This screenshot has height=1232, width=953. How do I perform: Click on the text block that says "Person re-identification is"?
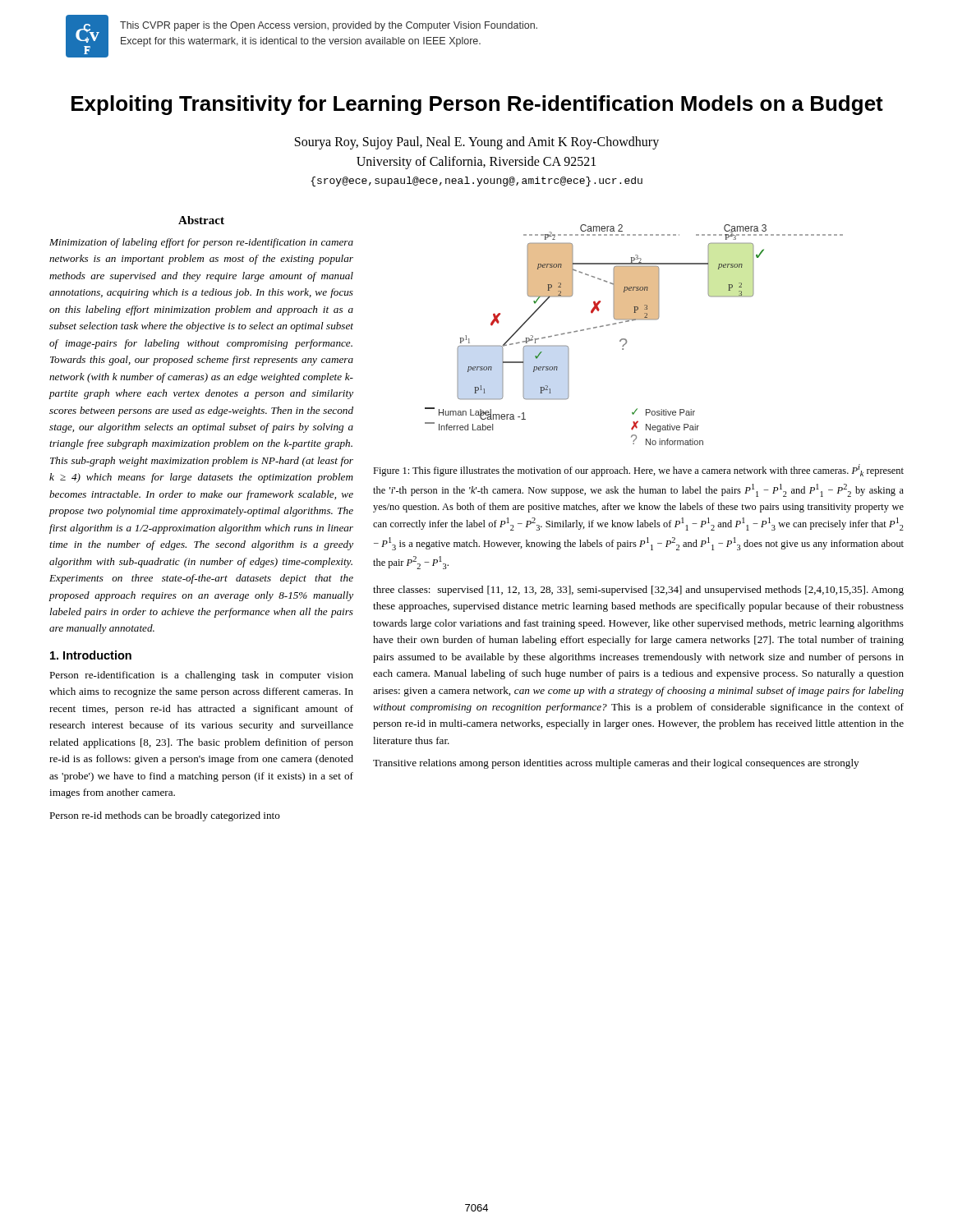click(x=201, y=745)
